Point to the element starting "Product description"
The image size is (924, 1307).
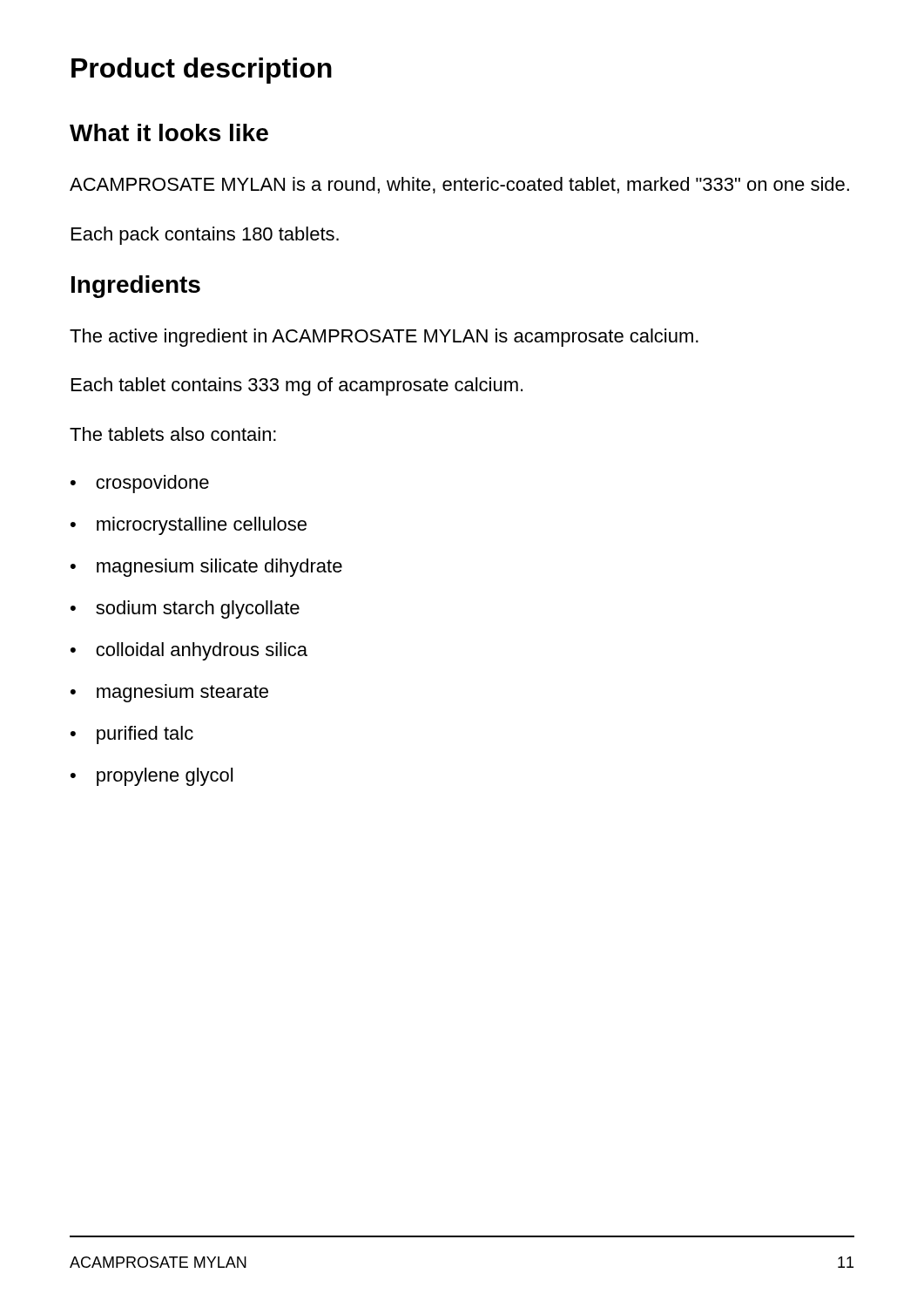point(201,68)
